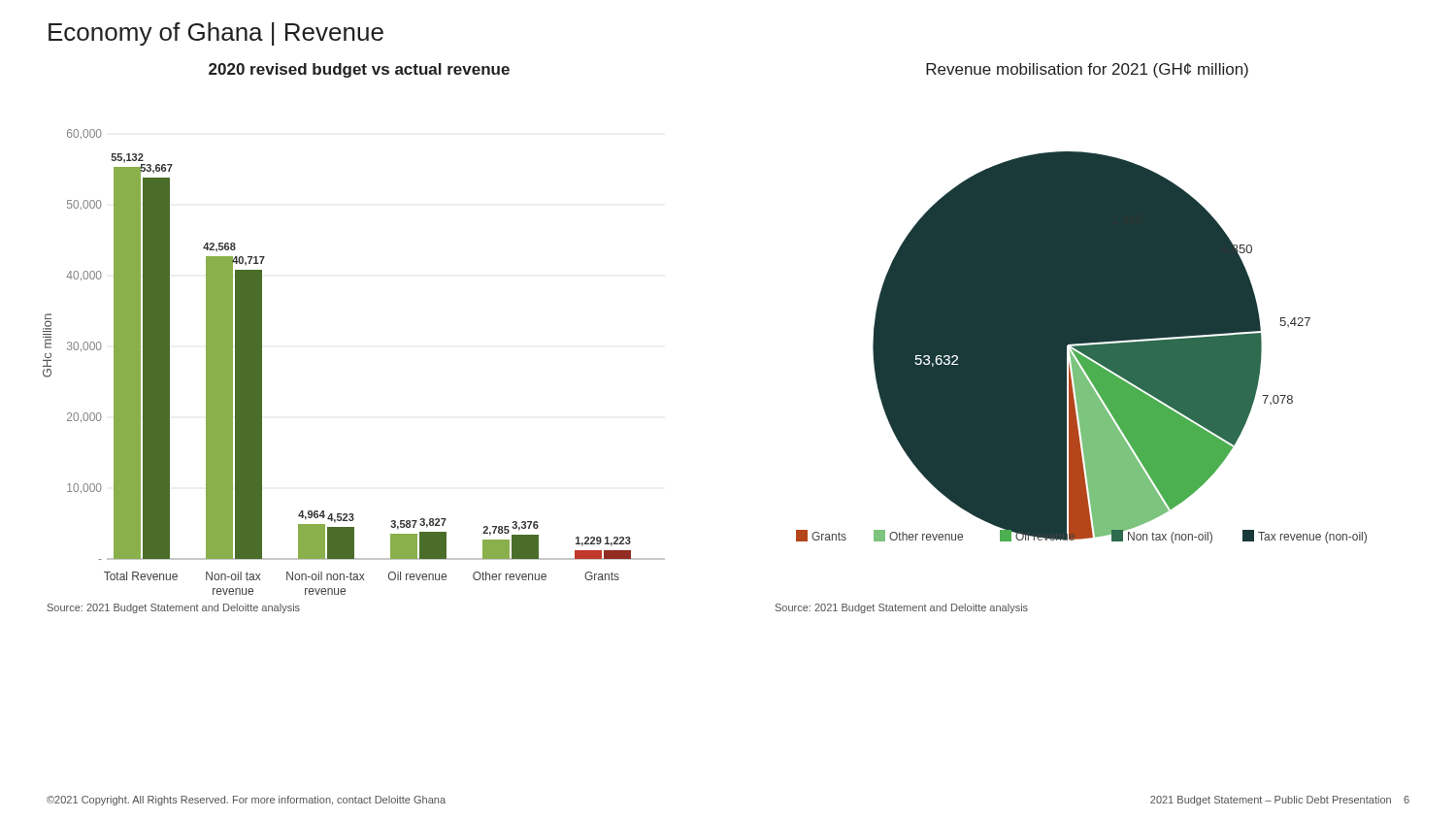Click on the element starting "Economy of Ghana |"
1456x819 pixels.
pyautogui.click(x=215, y=32)
